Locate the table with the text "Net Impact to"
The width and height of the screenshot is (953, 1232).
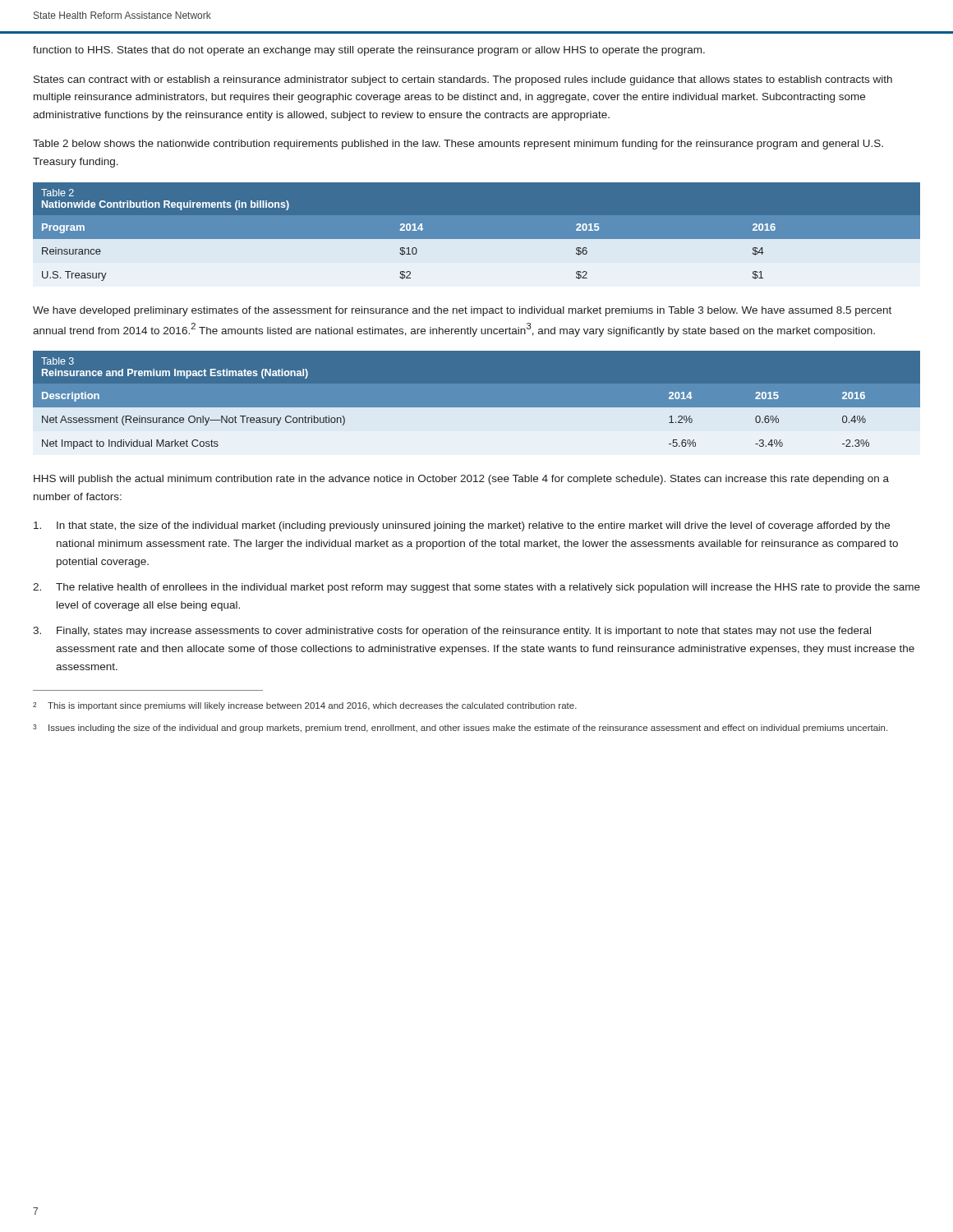tap(476, 403)
